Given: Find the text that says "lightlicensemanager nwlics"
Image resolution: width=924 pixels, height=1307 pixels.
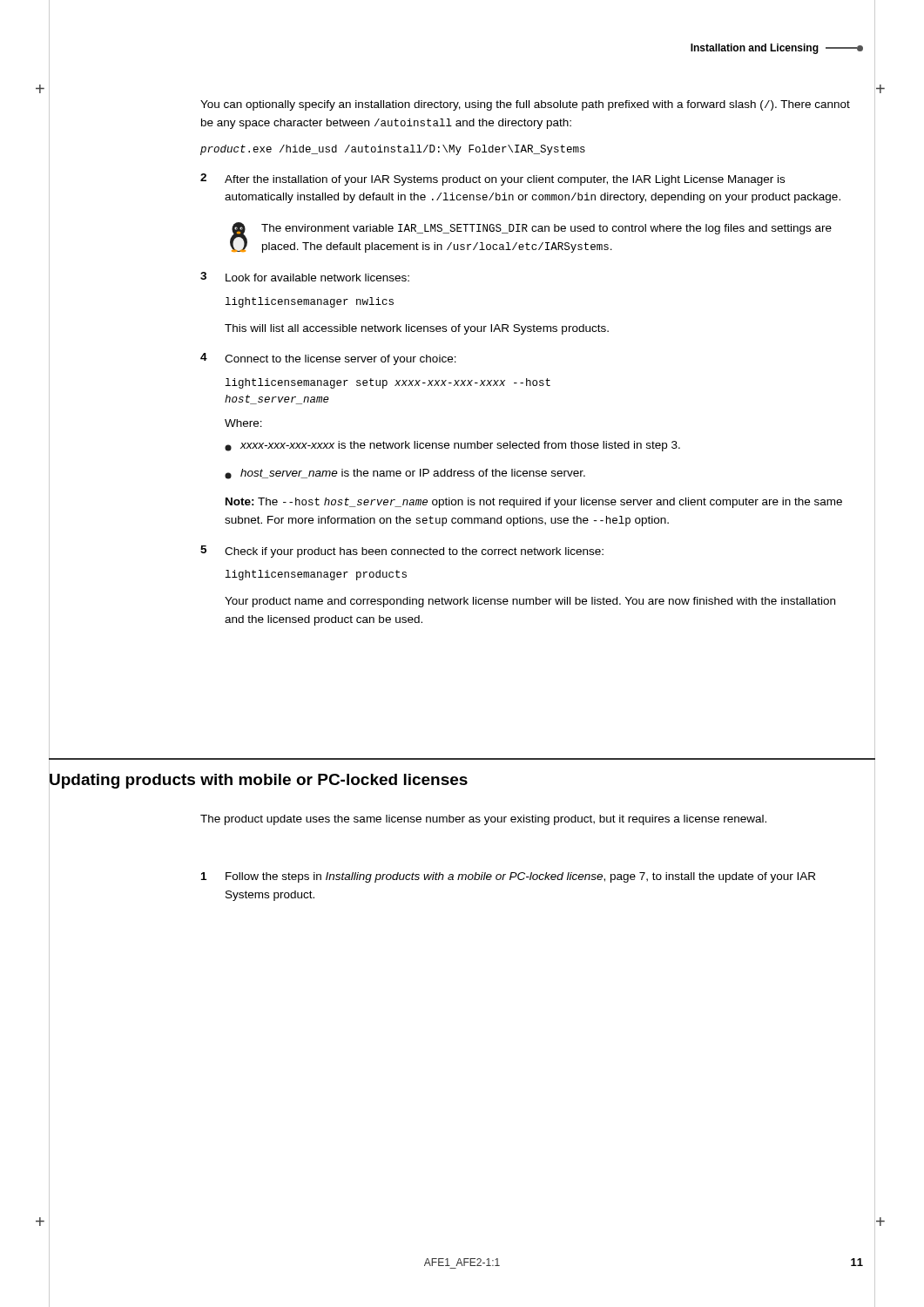Looking at the screenshot, I should (310, 302).
